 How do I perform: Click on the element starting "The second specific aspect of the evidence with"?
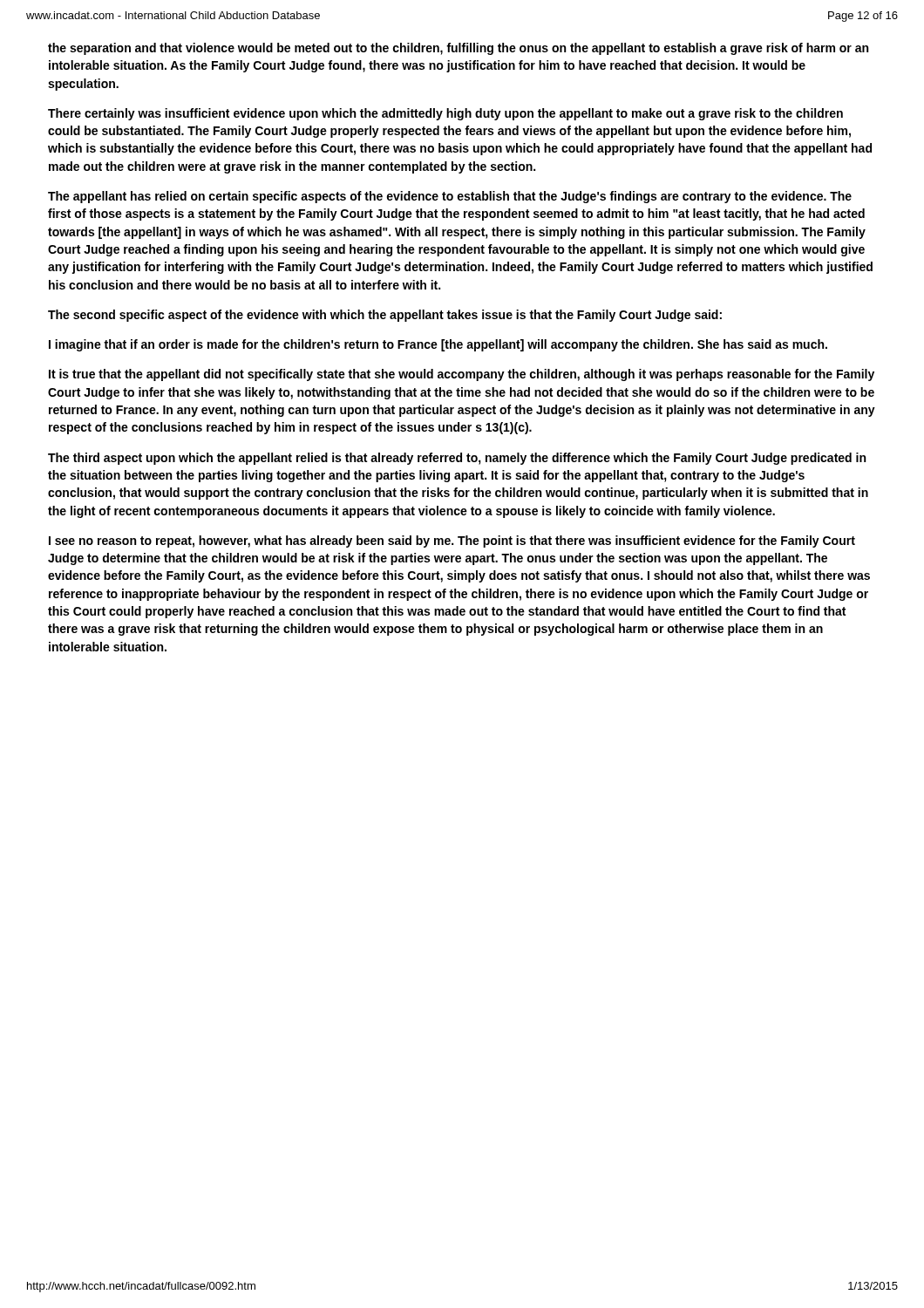(385, 315)
